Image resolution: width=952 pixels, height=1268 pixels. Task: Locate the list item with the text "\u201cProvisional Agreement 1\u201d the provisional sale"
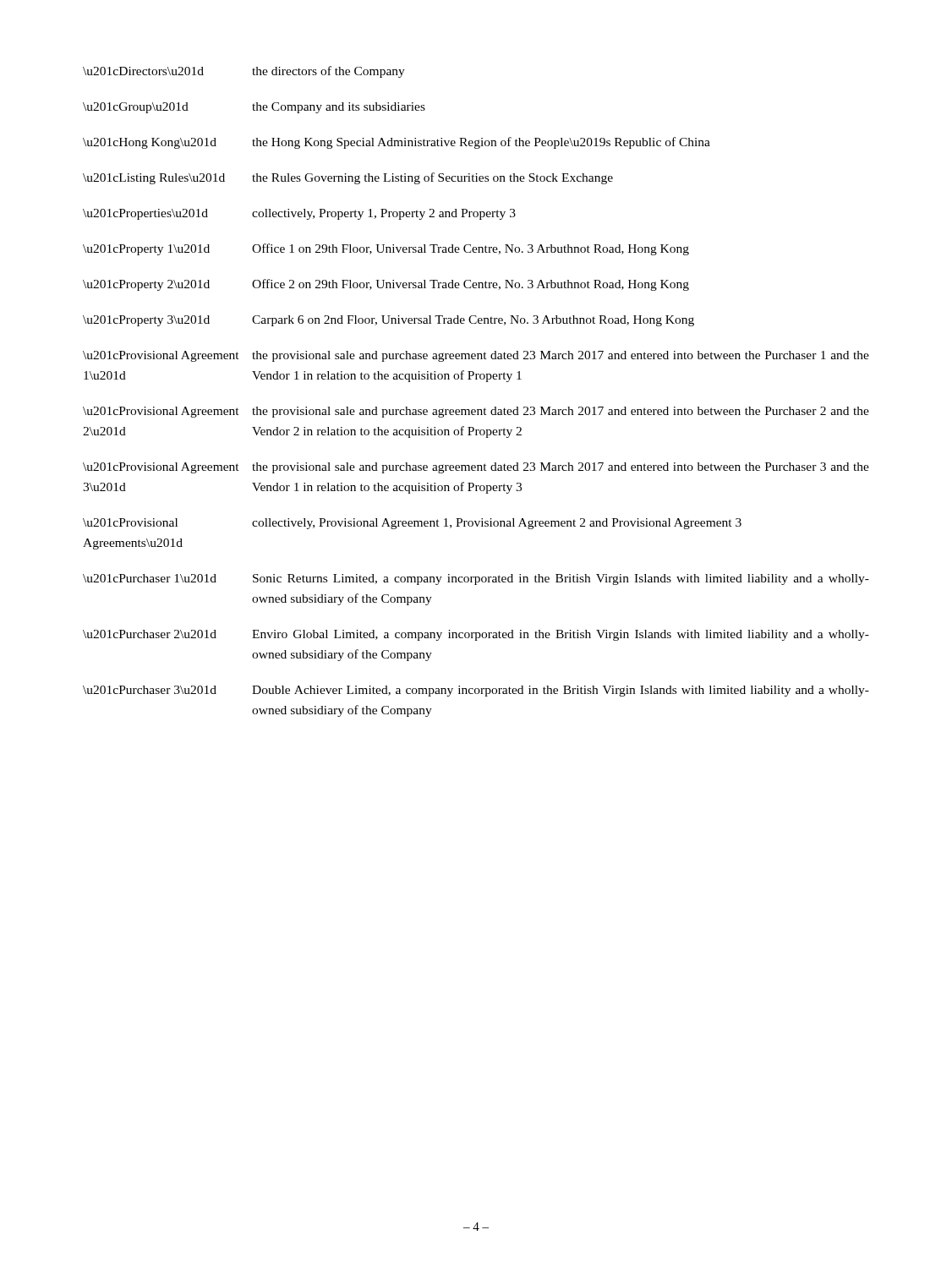coord(476,365)
